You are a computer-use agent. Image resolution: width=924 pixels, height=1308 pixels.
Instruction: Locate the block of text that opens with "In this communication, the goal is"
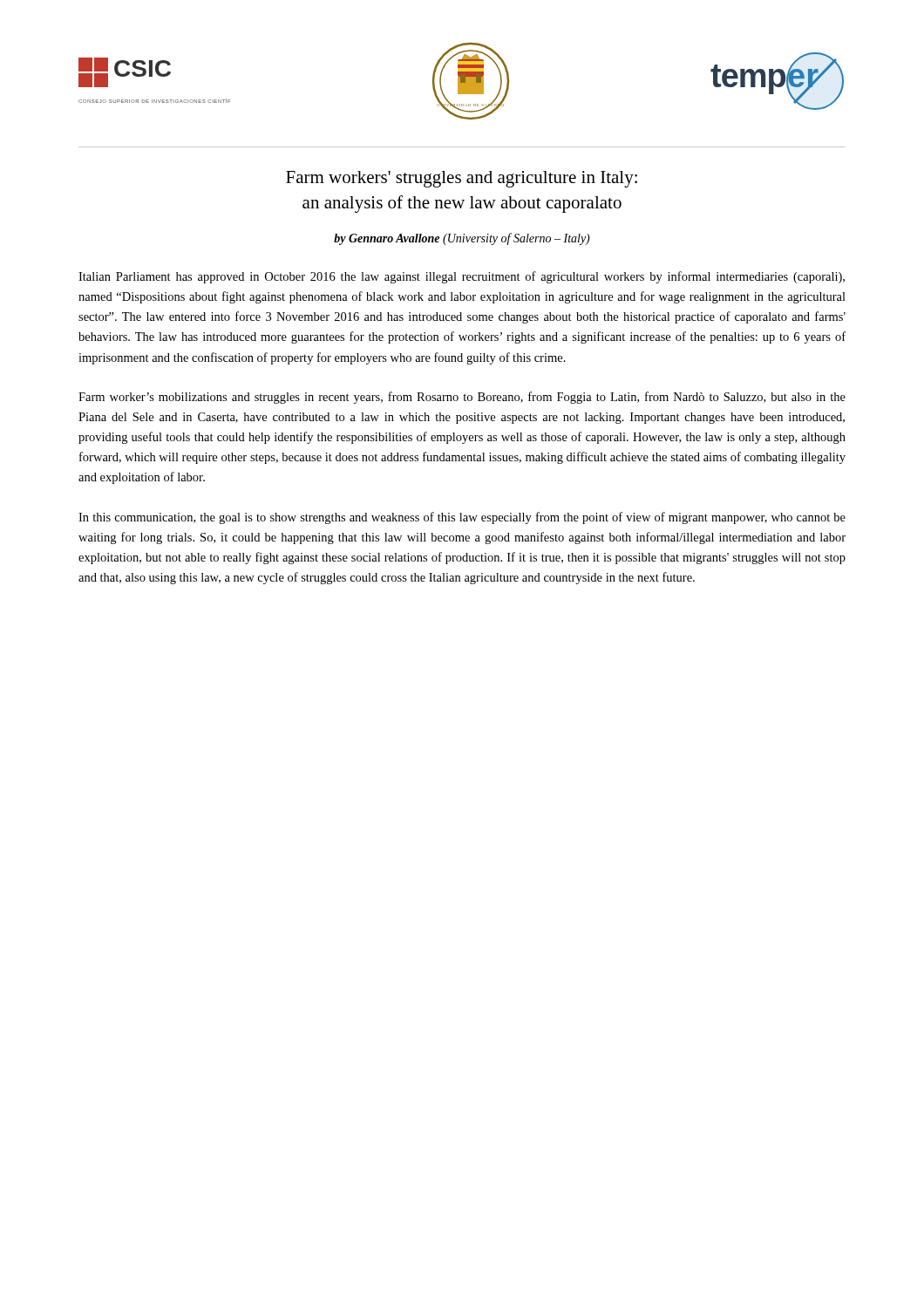(462, 547)
